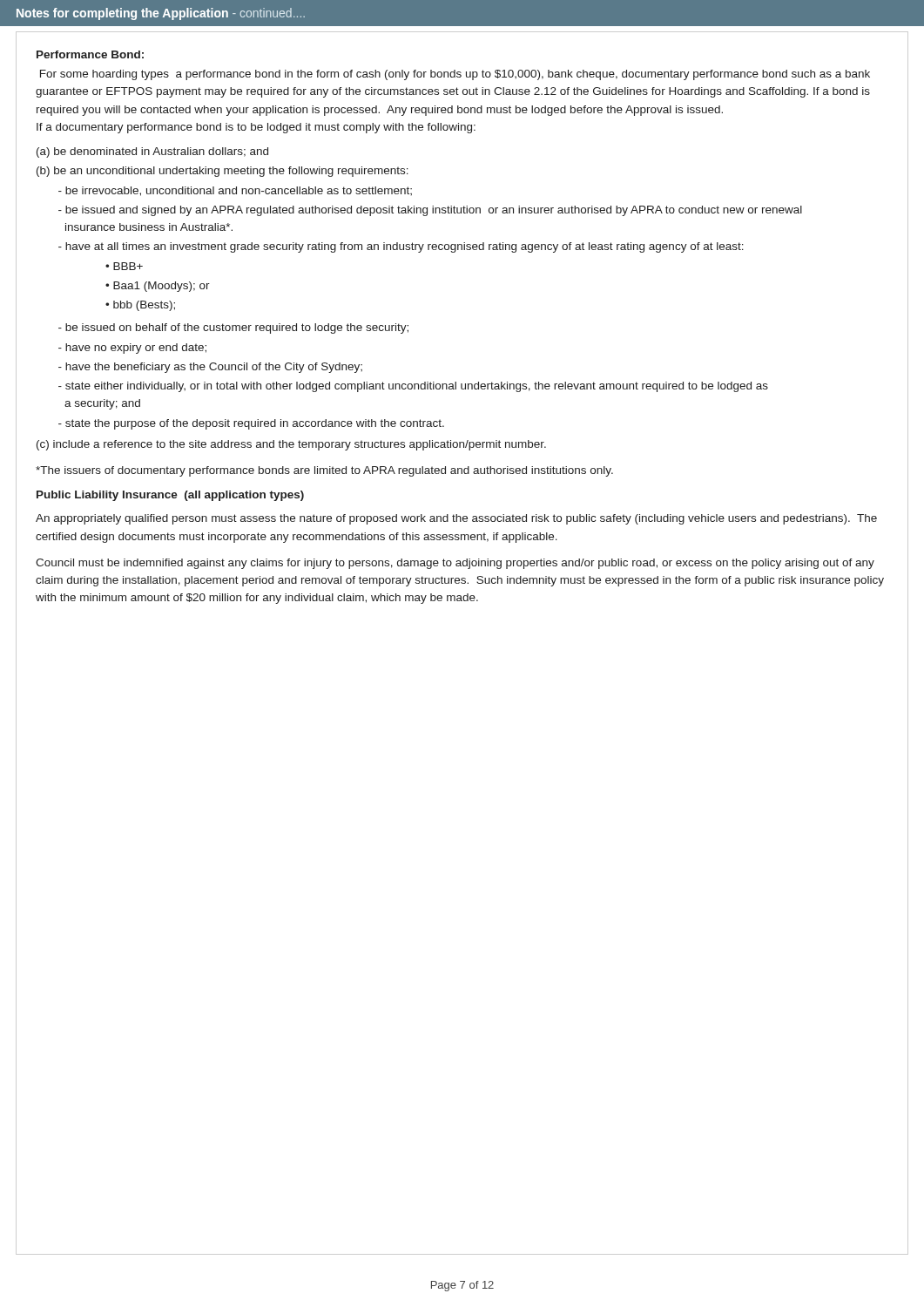The image size is (924, 1307).
Task: Point to the text starting "For some hoarding types a performance bond in"
Action: pos(453,100)
